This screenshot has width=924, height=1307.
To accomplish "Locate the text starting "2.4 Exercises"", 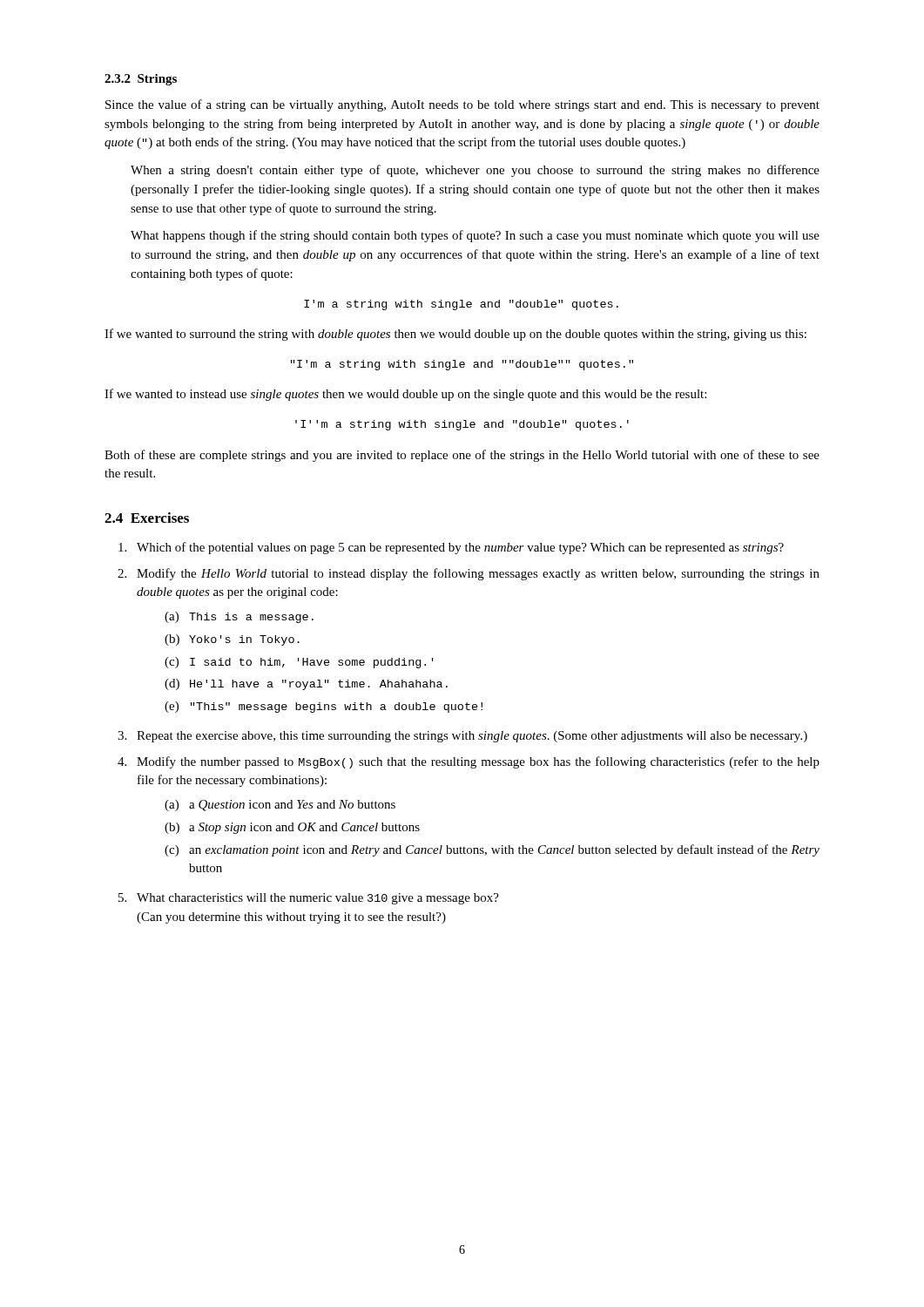I will click(x=147, y=518).
